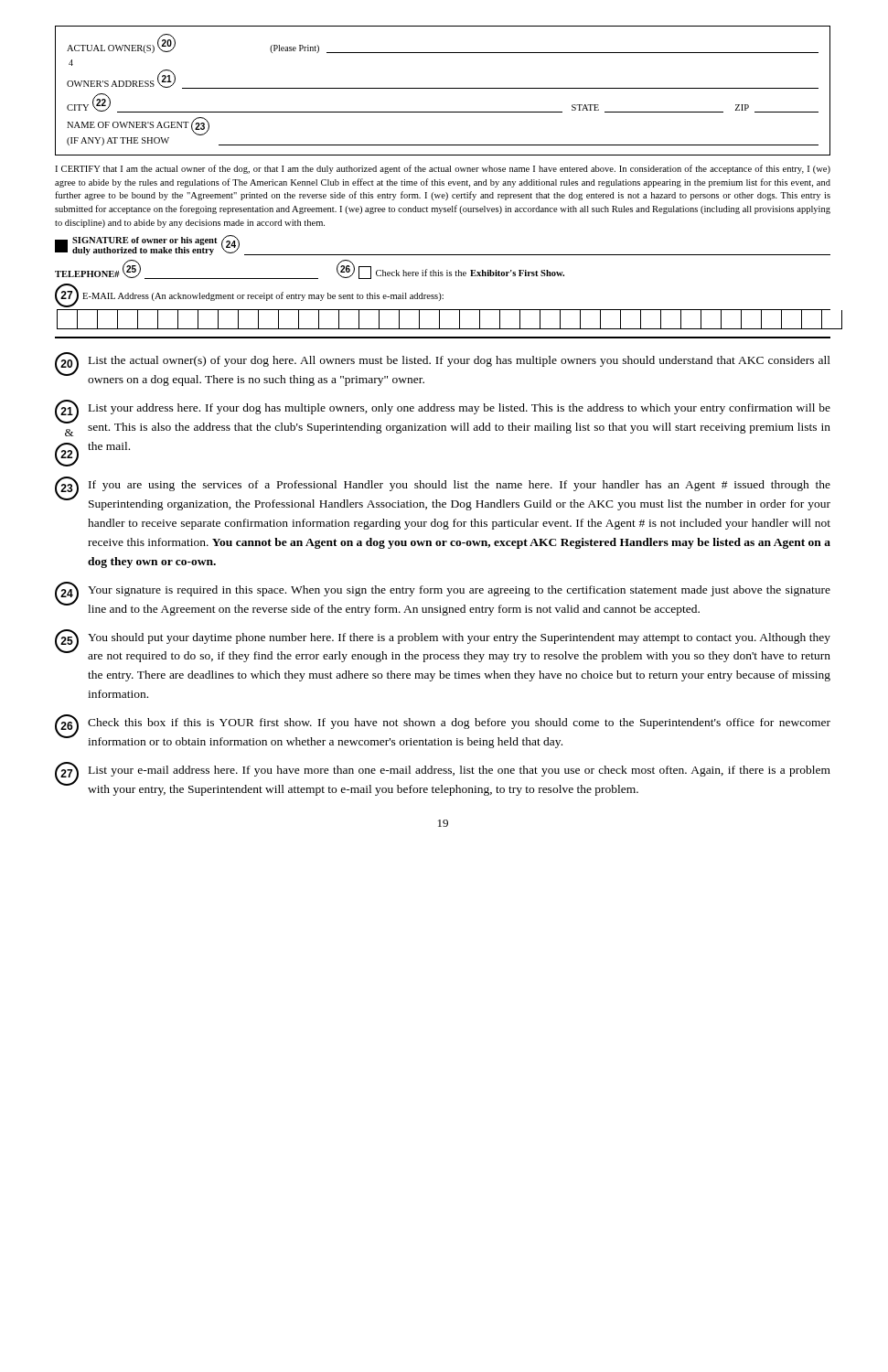
Task: Locate the region starting "SIGNATURE of owner or his agent duly authorized"
Action: coord(443,246)
